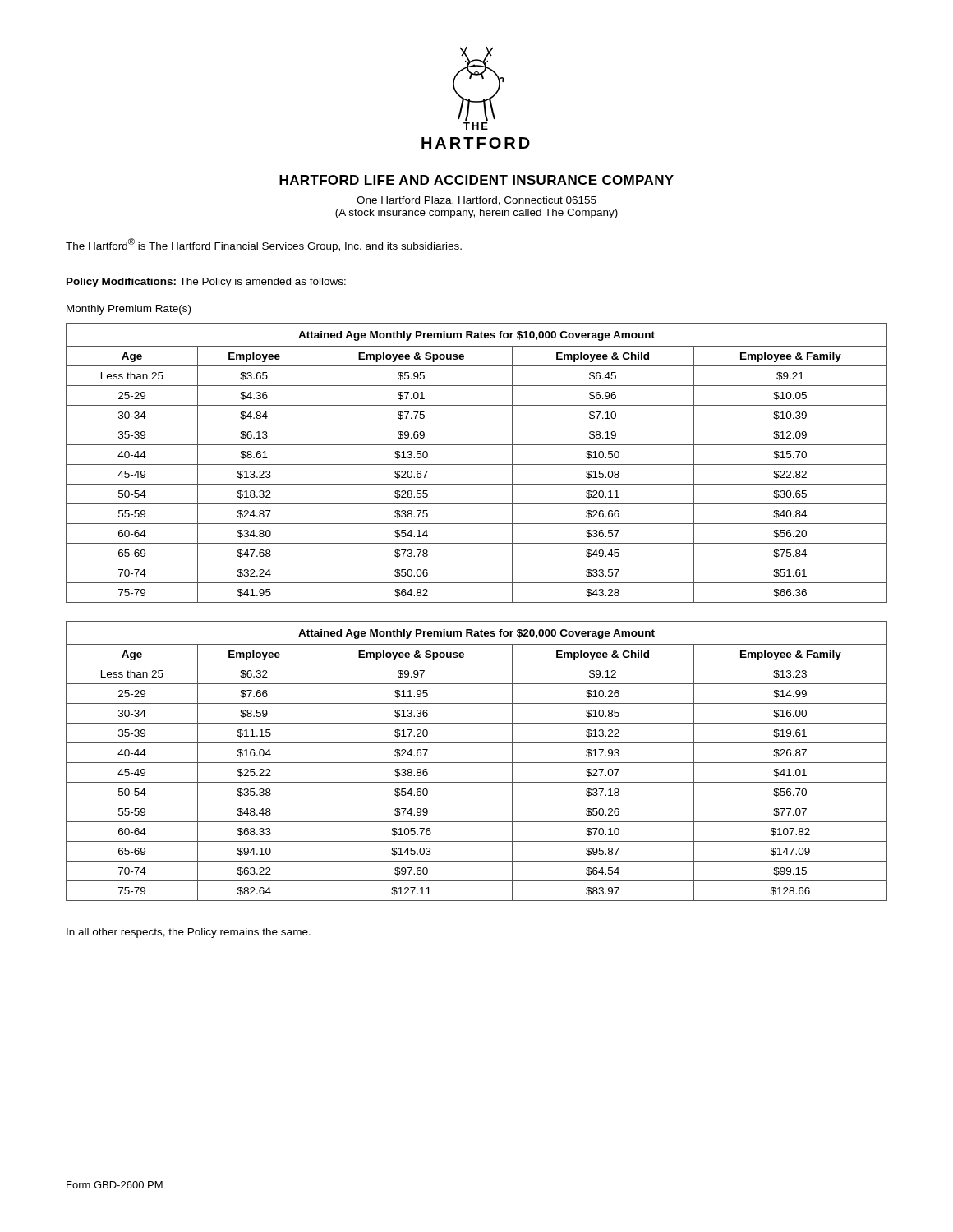Find the passage starting "HARTFORD LIFE AND ACCIDENT INSURANCE COMPANY"
Viewport: 953px width, 1232px height.
pos(476,180)
